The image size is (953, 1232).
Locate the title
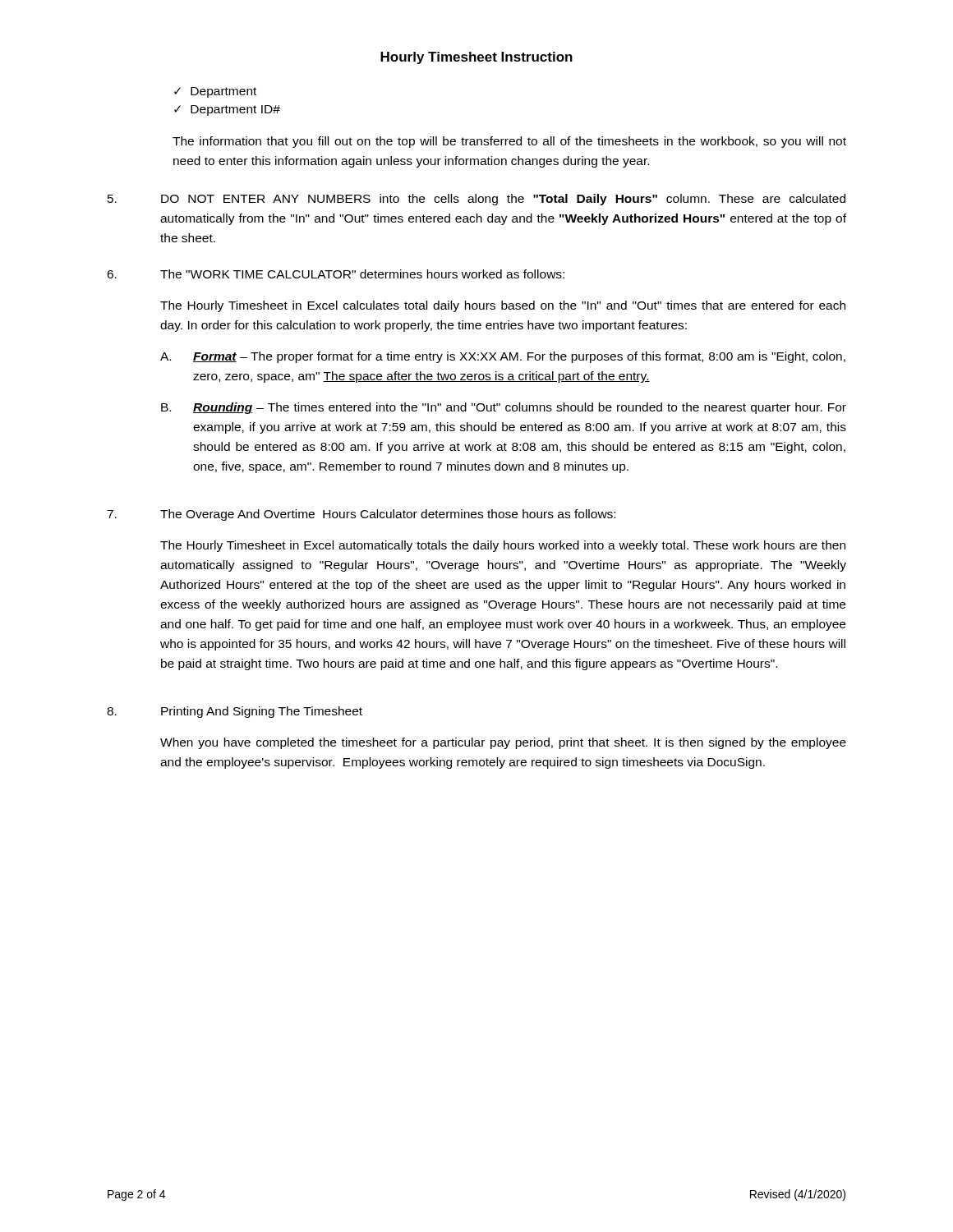click(476, 57)
